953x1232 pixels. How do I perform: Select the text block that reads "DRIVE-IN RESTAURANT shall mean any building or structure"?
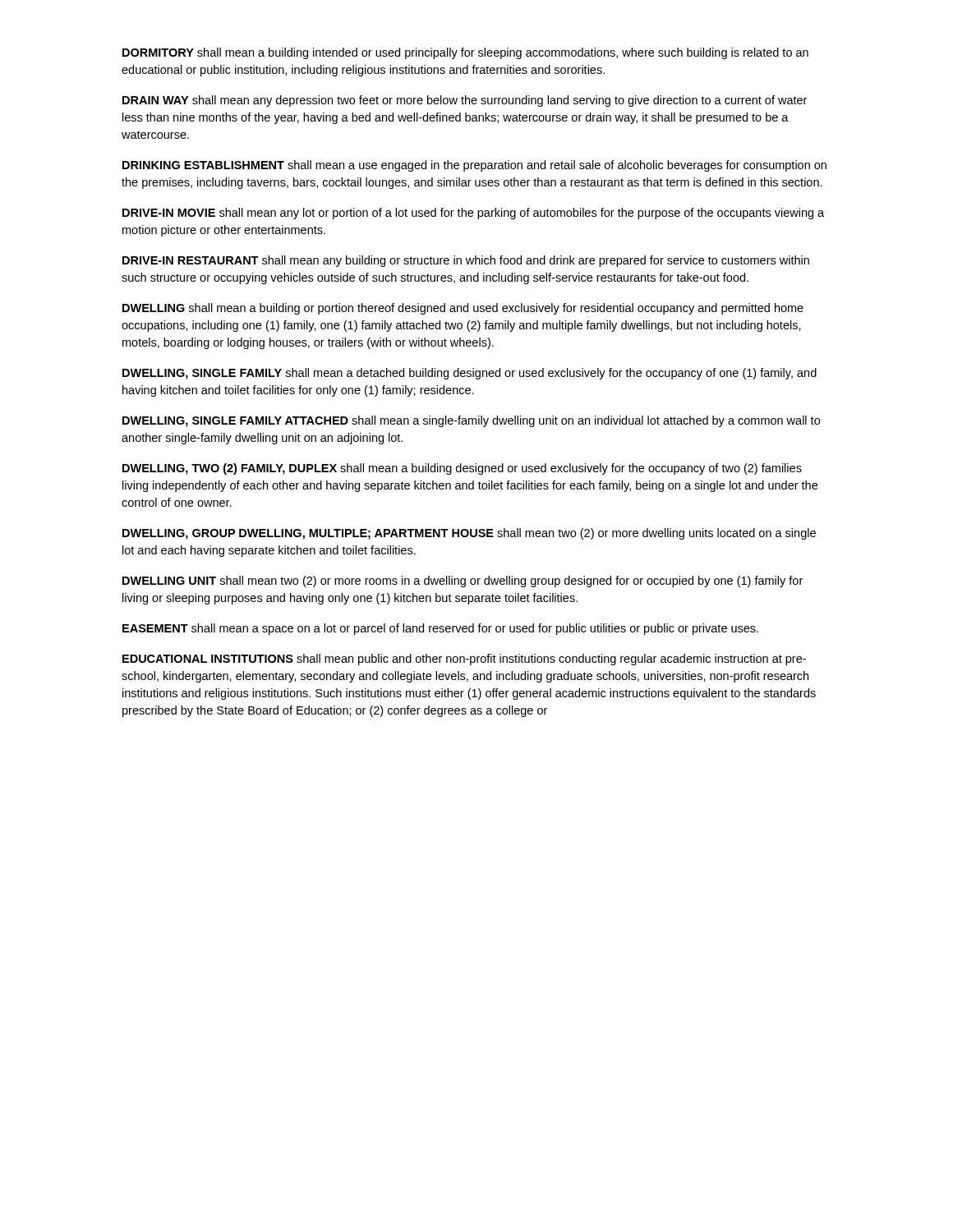(466, 269)
